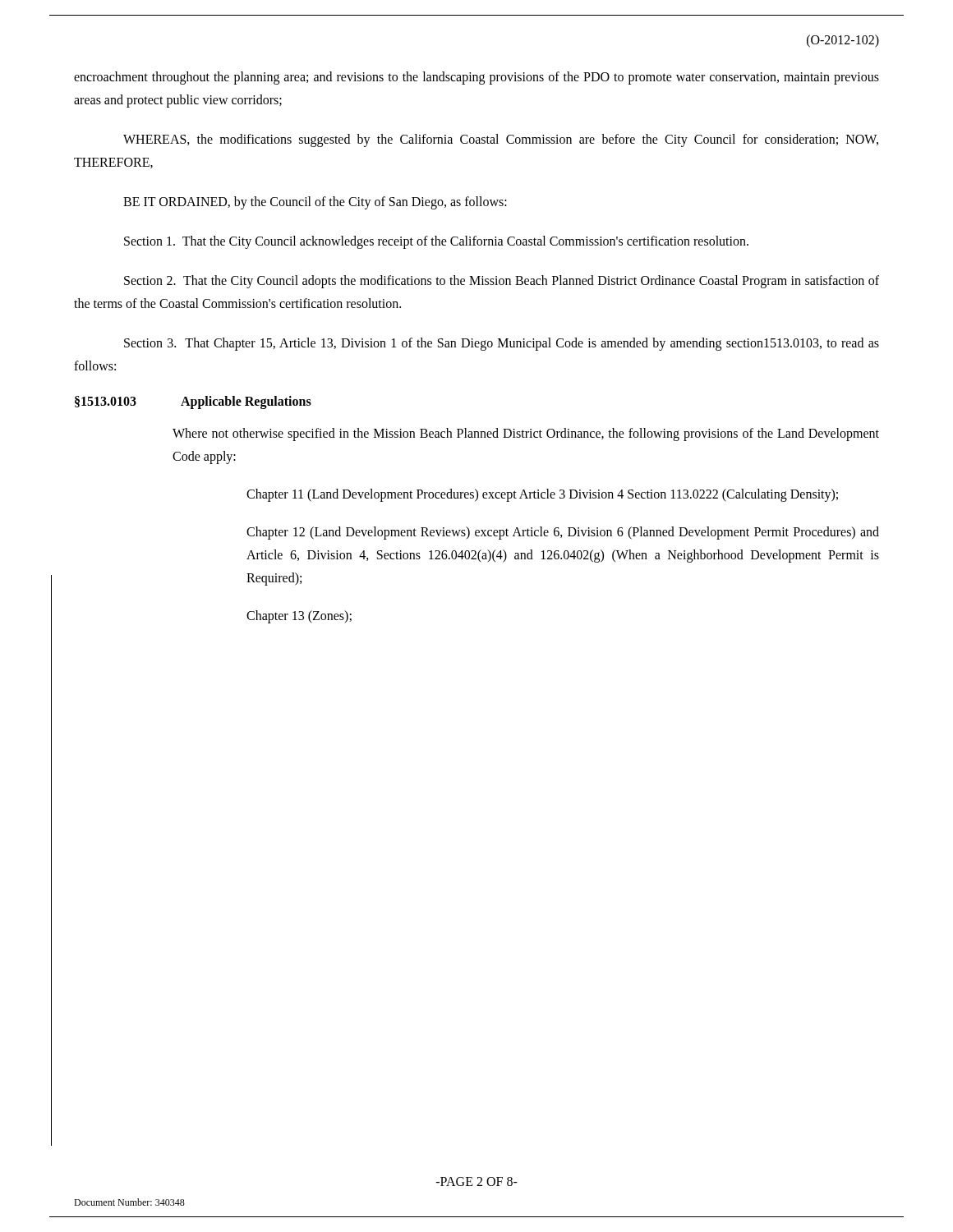Find the region starting "Chapter 13 (Zones);"

point(299,616)
